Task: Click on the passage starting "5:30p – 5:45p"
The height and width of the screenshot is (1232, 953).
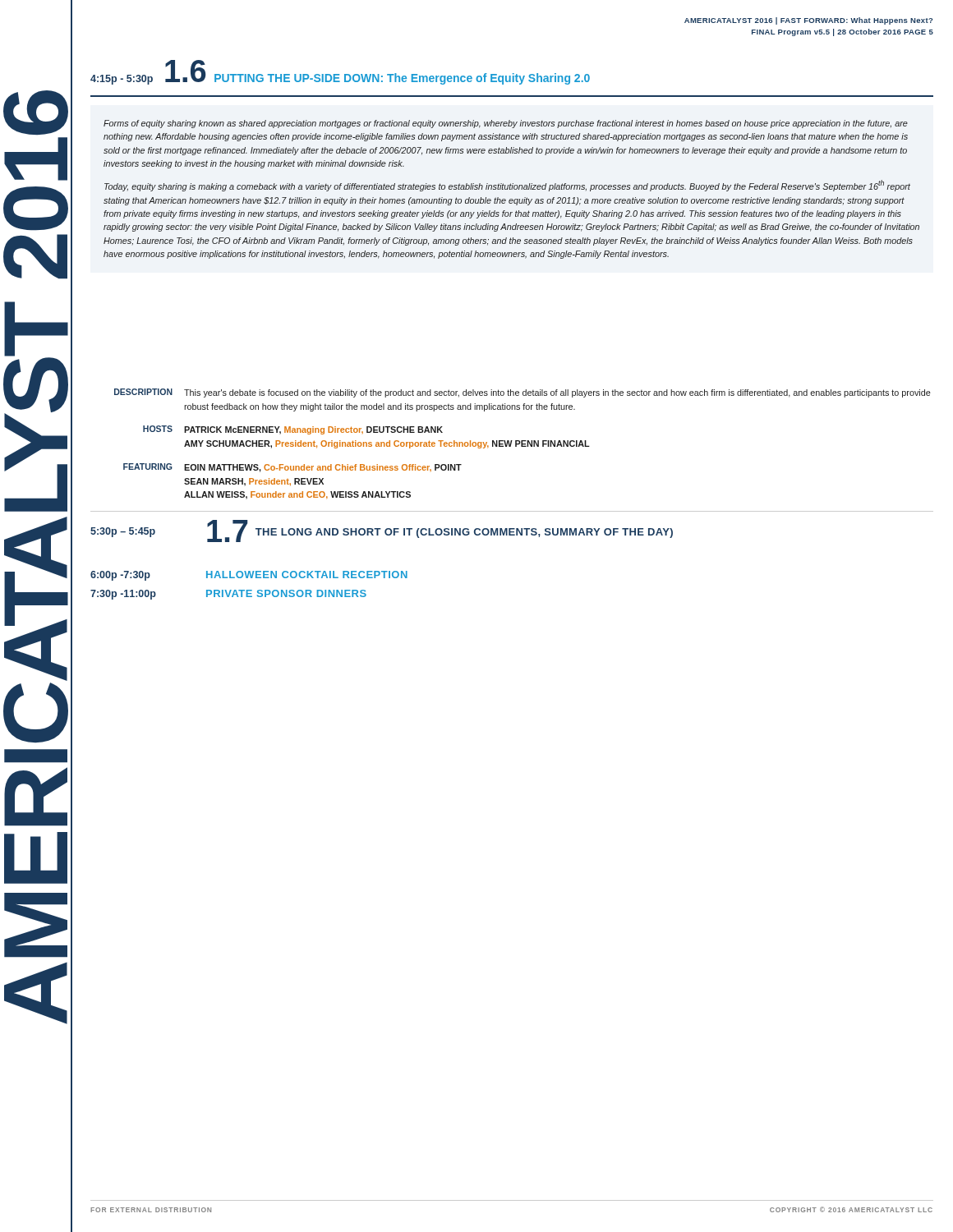Action: (x=382, y=531)
